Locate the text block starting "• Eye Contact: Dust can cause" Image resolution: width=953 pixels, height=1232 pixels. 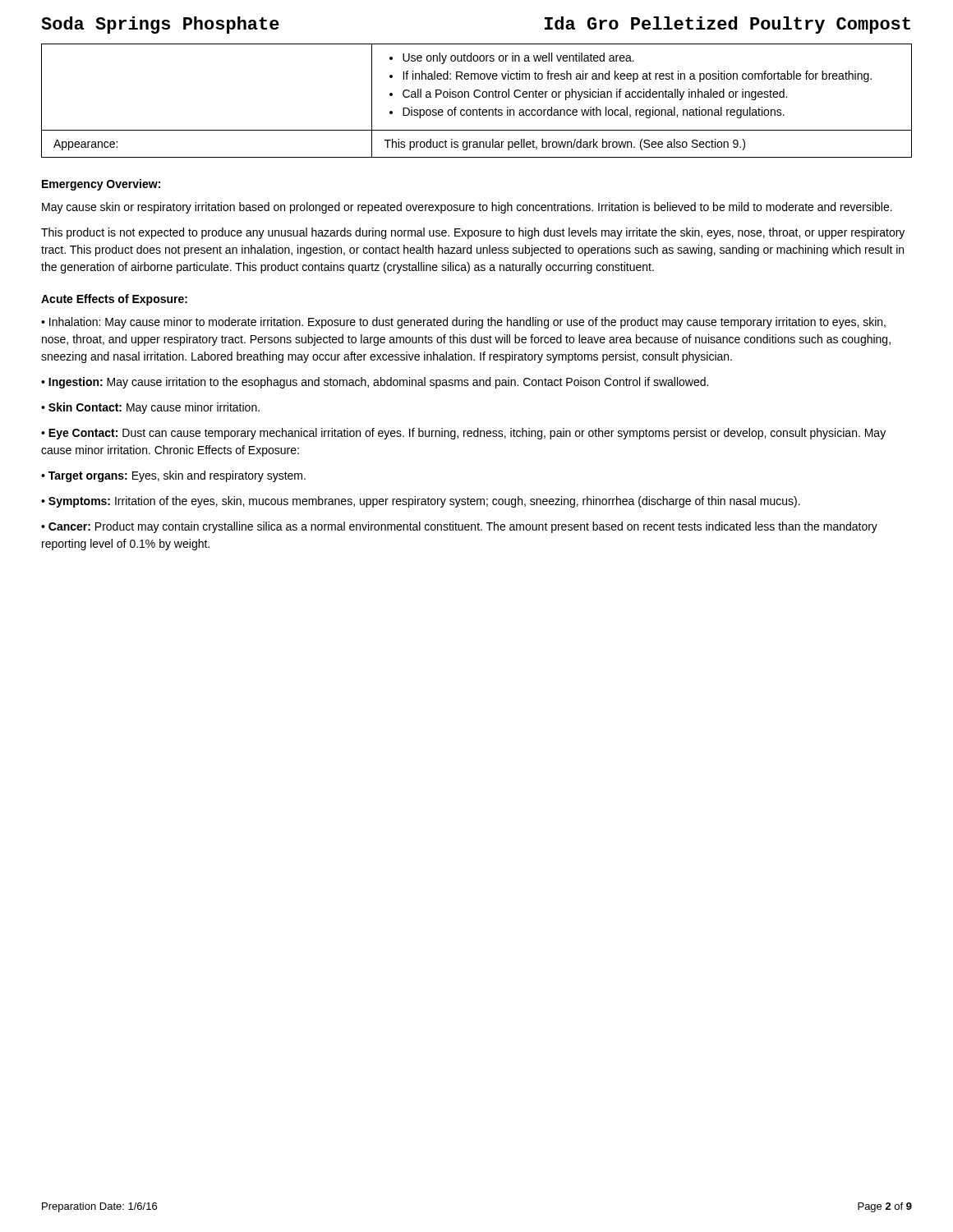pos(463,441)
